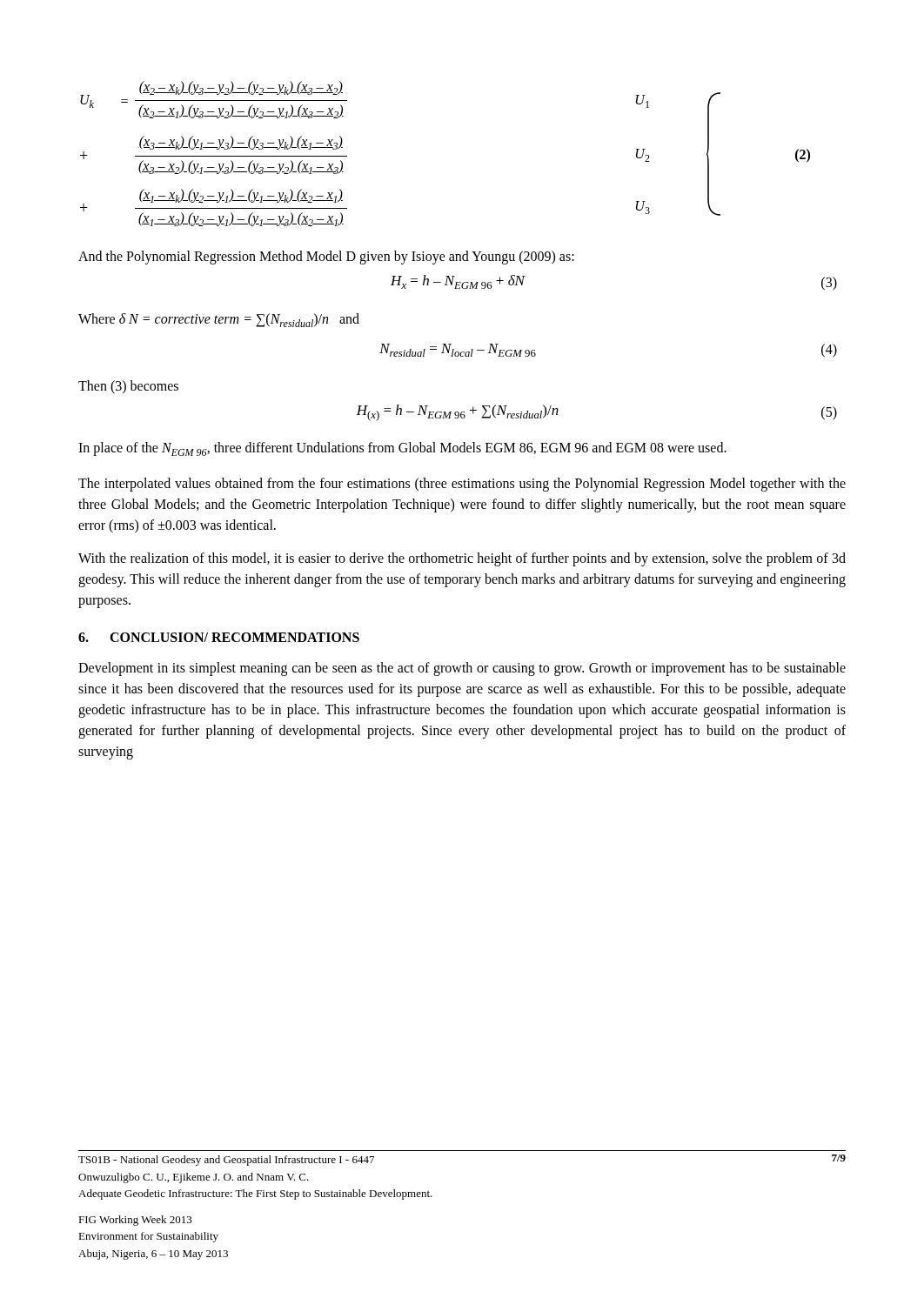Click the formula that begins "H(x) = h – NEGM 96"

(456, 412)
